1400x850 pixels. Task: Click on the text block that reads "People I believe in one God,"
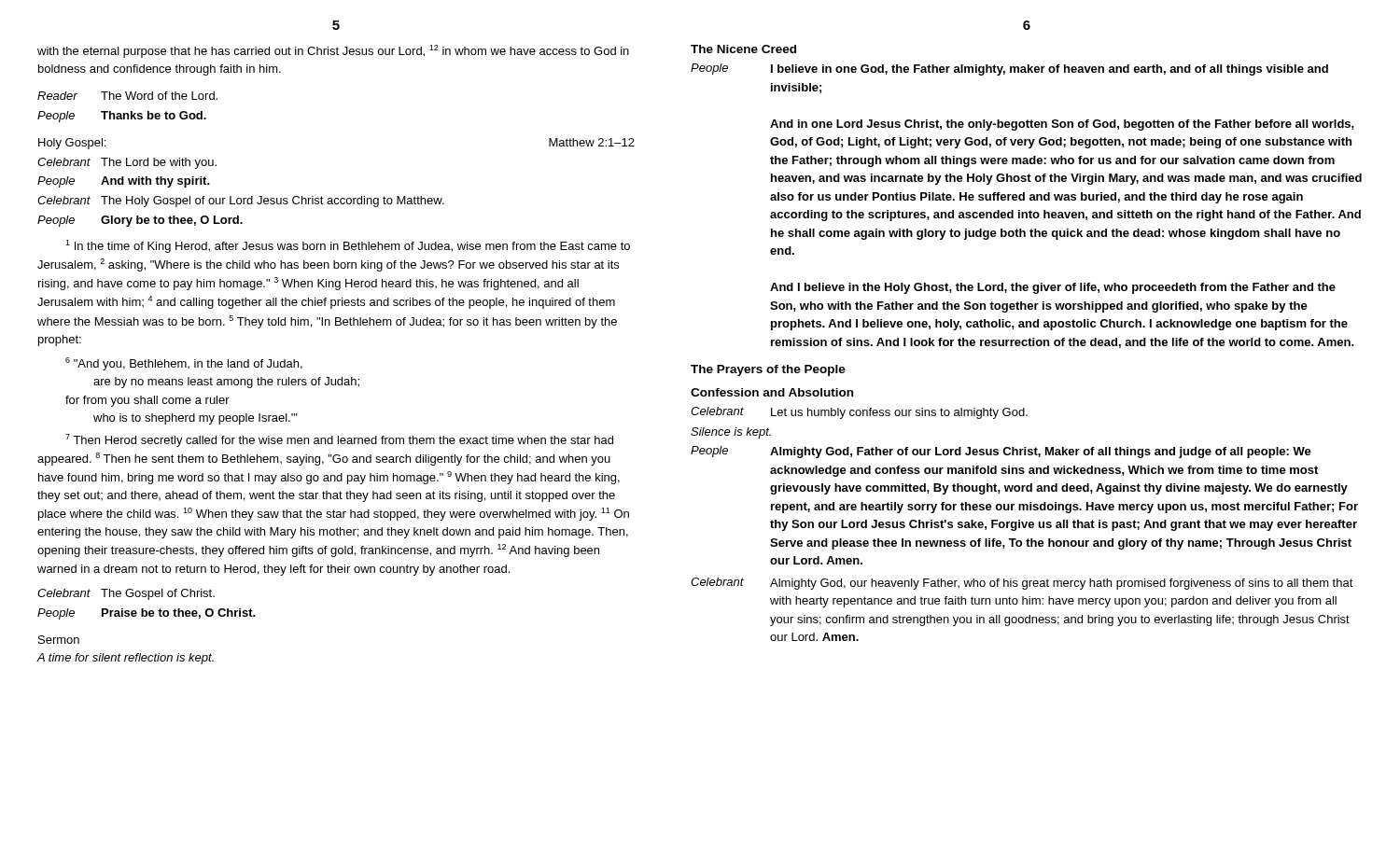click(1027, 205)
